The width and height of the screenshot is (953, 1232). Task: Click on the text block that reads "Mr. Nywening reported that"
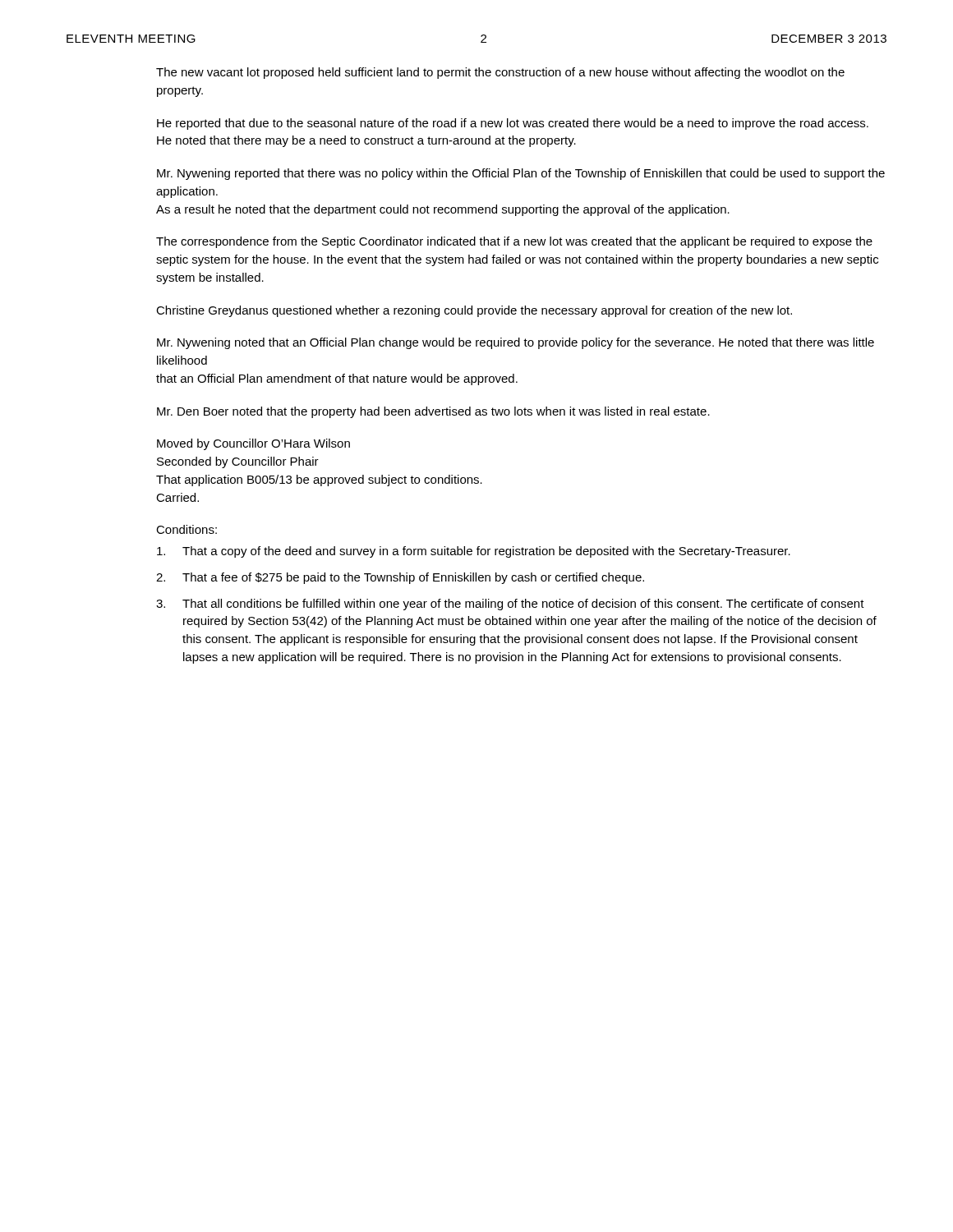coord(521,174)
